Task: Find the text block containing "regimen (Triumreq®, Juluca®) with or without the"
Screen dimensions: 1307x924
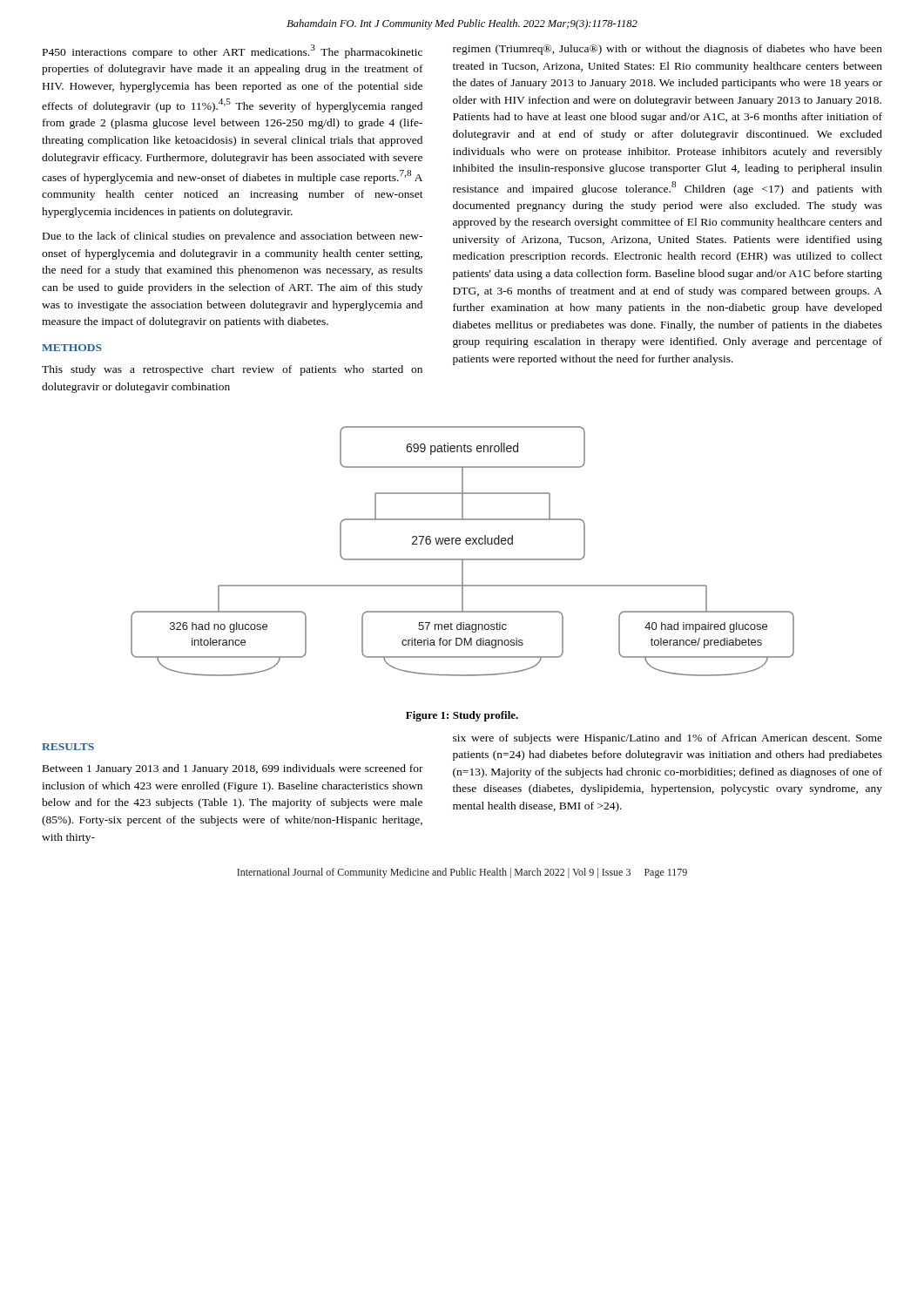Action: (667, 204)
